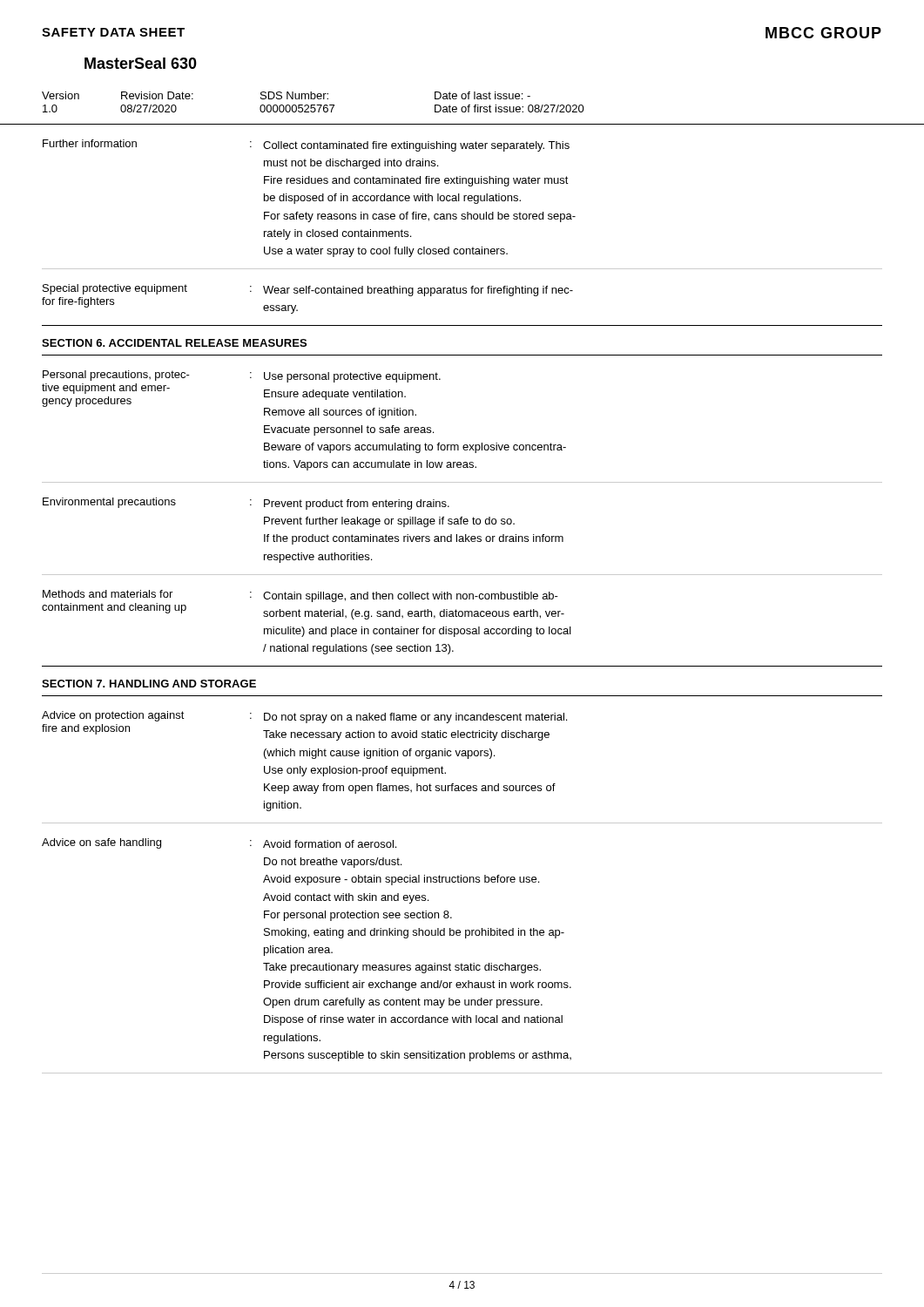Select the text block that reads "Methods and materials"
The image size is (924, 1307).
point(462,622)
